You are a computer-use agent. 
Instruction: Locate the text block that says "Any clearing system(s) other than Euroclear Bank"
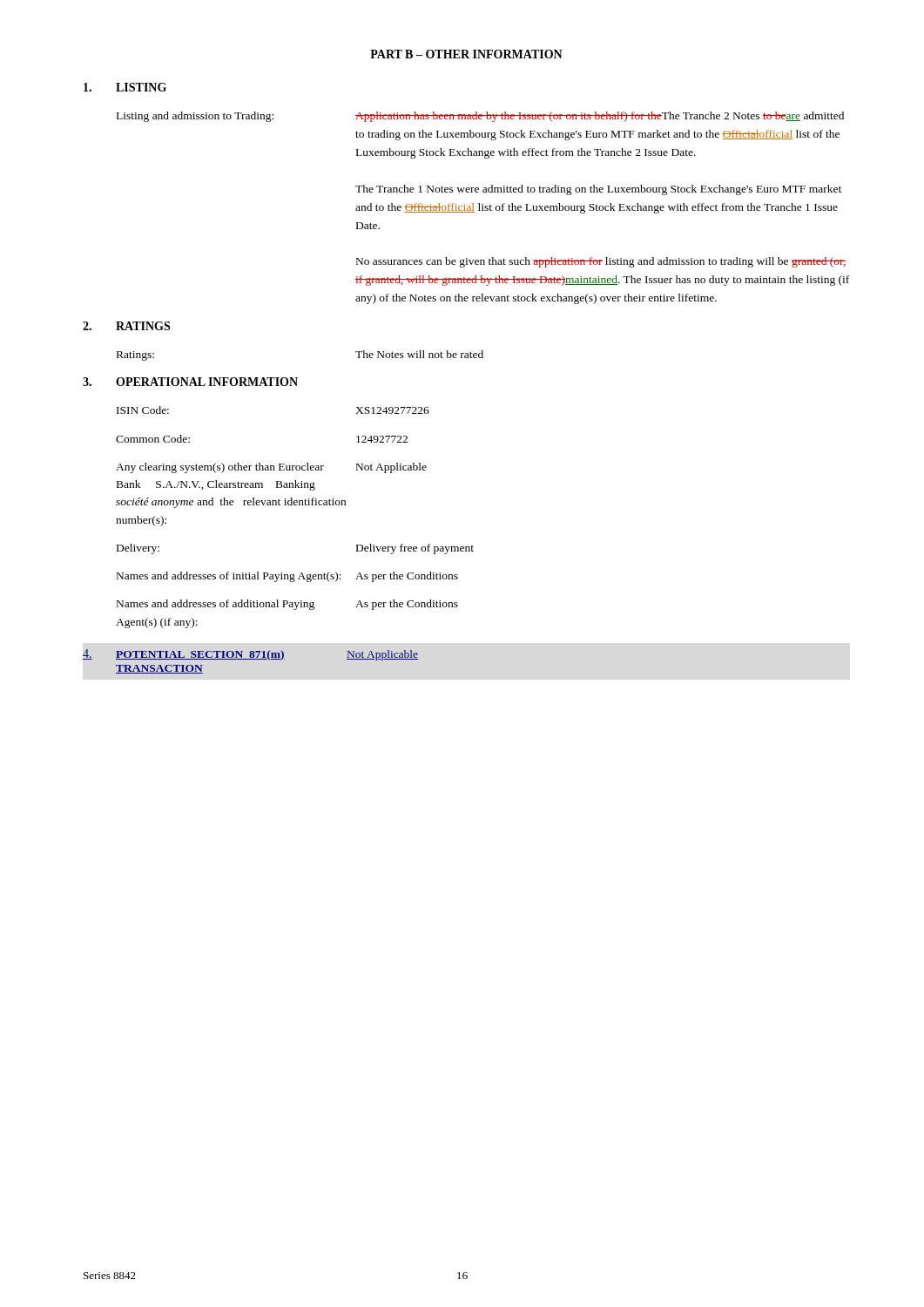coord(271,468)
